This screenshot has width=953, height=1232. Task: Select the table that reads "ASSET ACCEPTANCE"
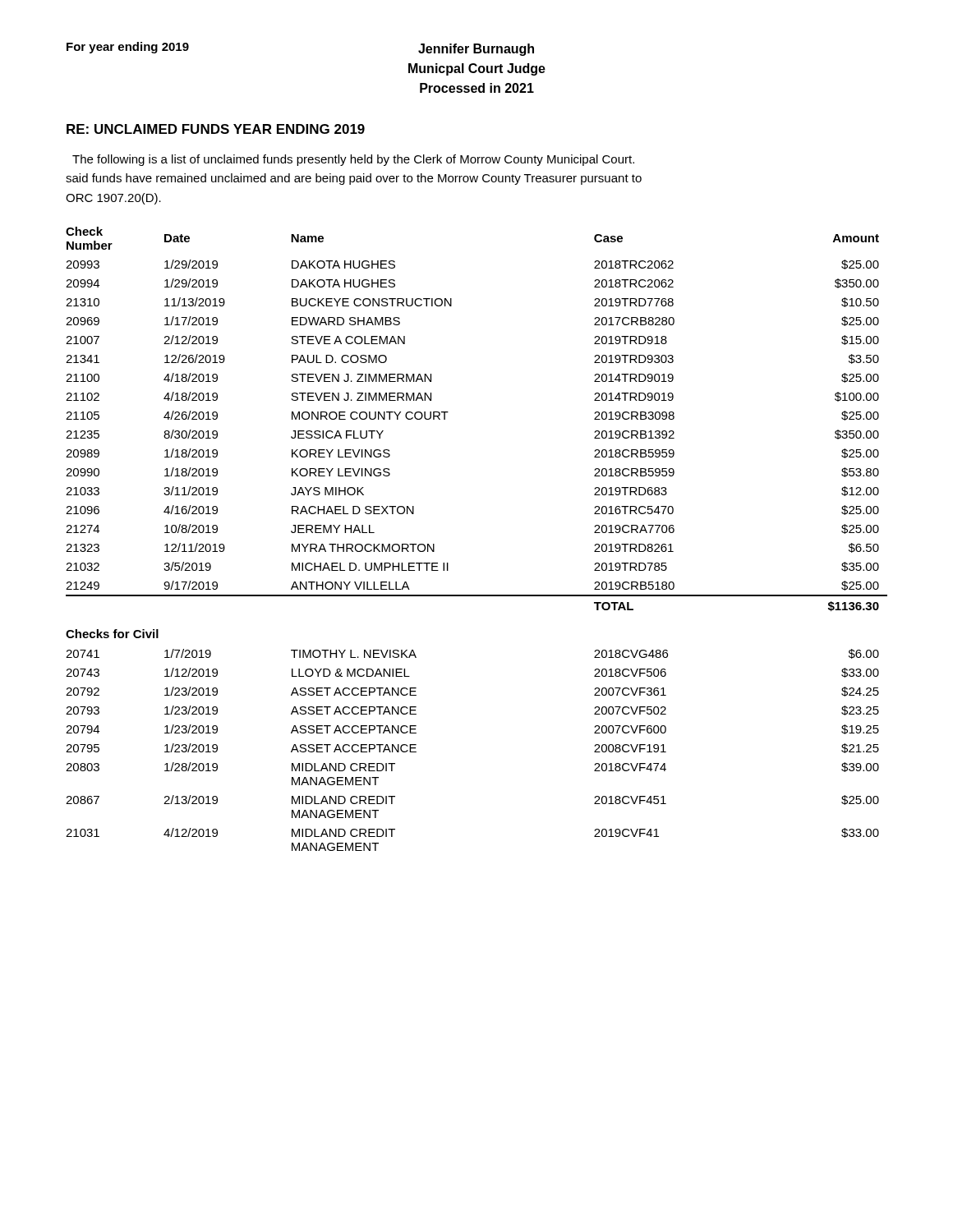point(476,750)
